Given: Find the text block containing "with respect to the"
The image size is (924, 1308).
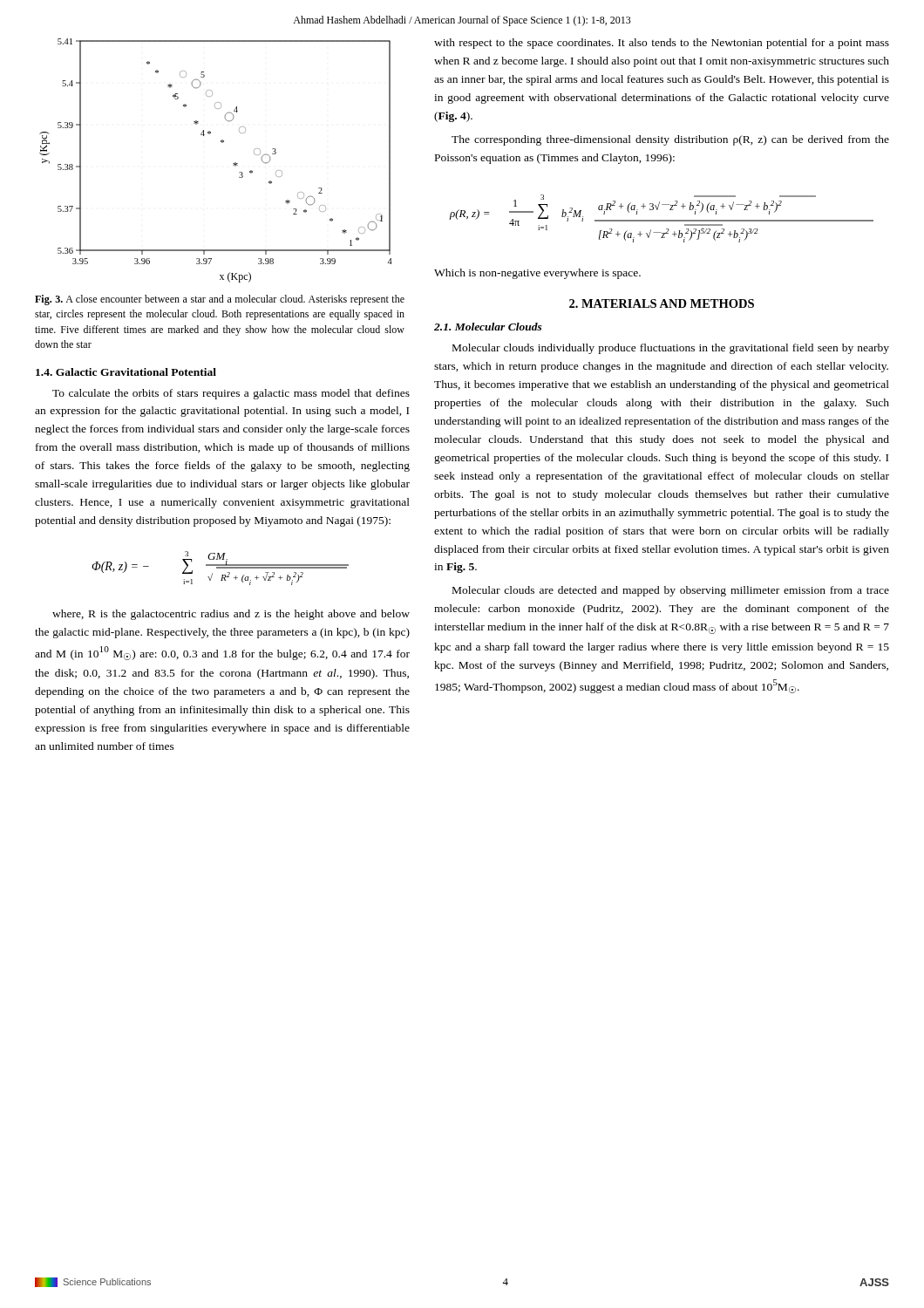Looking at the screenshot, I should pyautogui.click(x=662, y=79).
